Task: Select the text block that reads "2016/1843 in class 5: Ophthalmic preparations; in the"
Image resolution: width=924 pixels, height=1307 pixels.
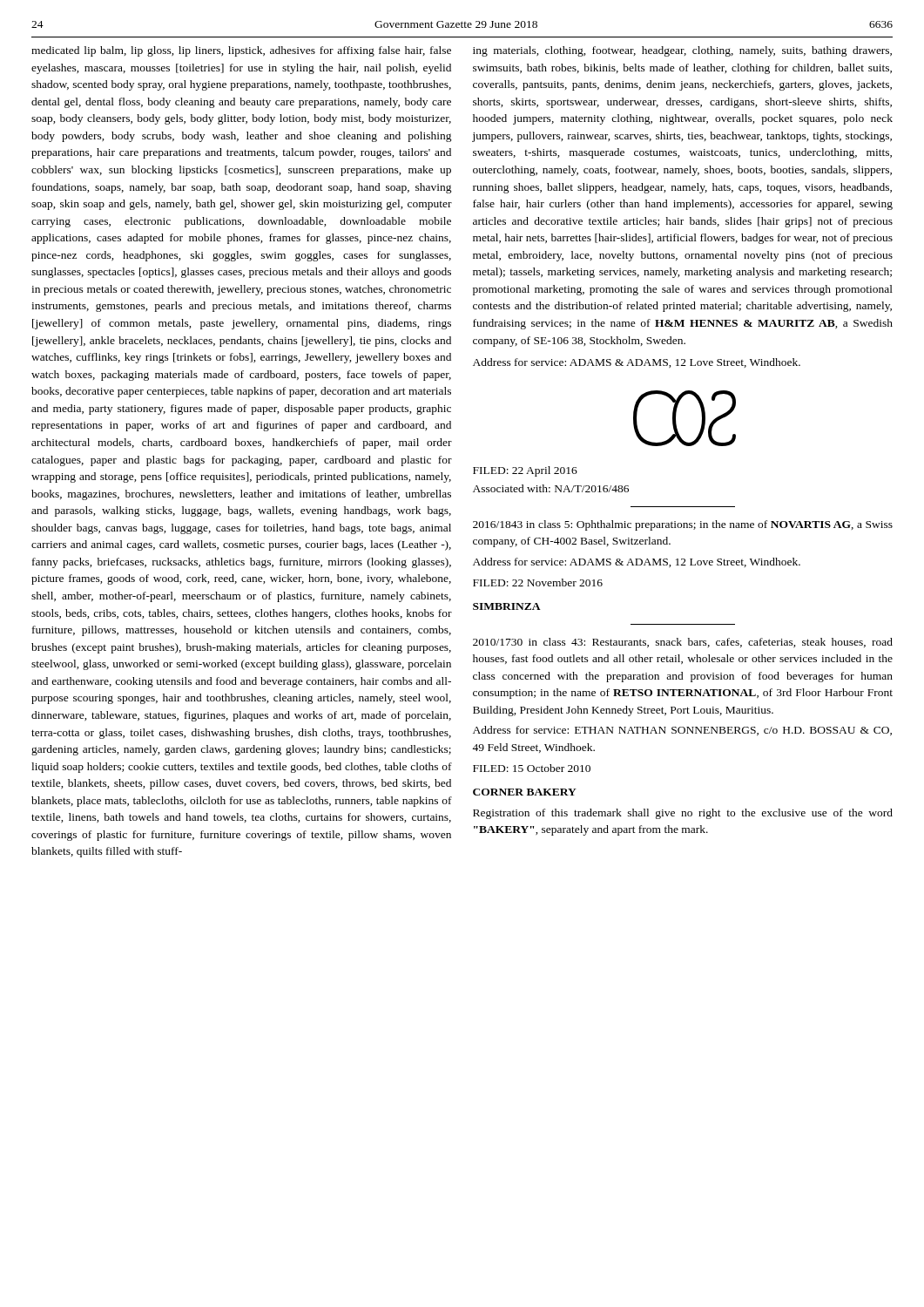Action: pos(683,533)
